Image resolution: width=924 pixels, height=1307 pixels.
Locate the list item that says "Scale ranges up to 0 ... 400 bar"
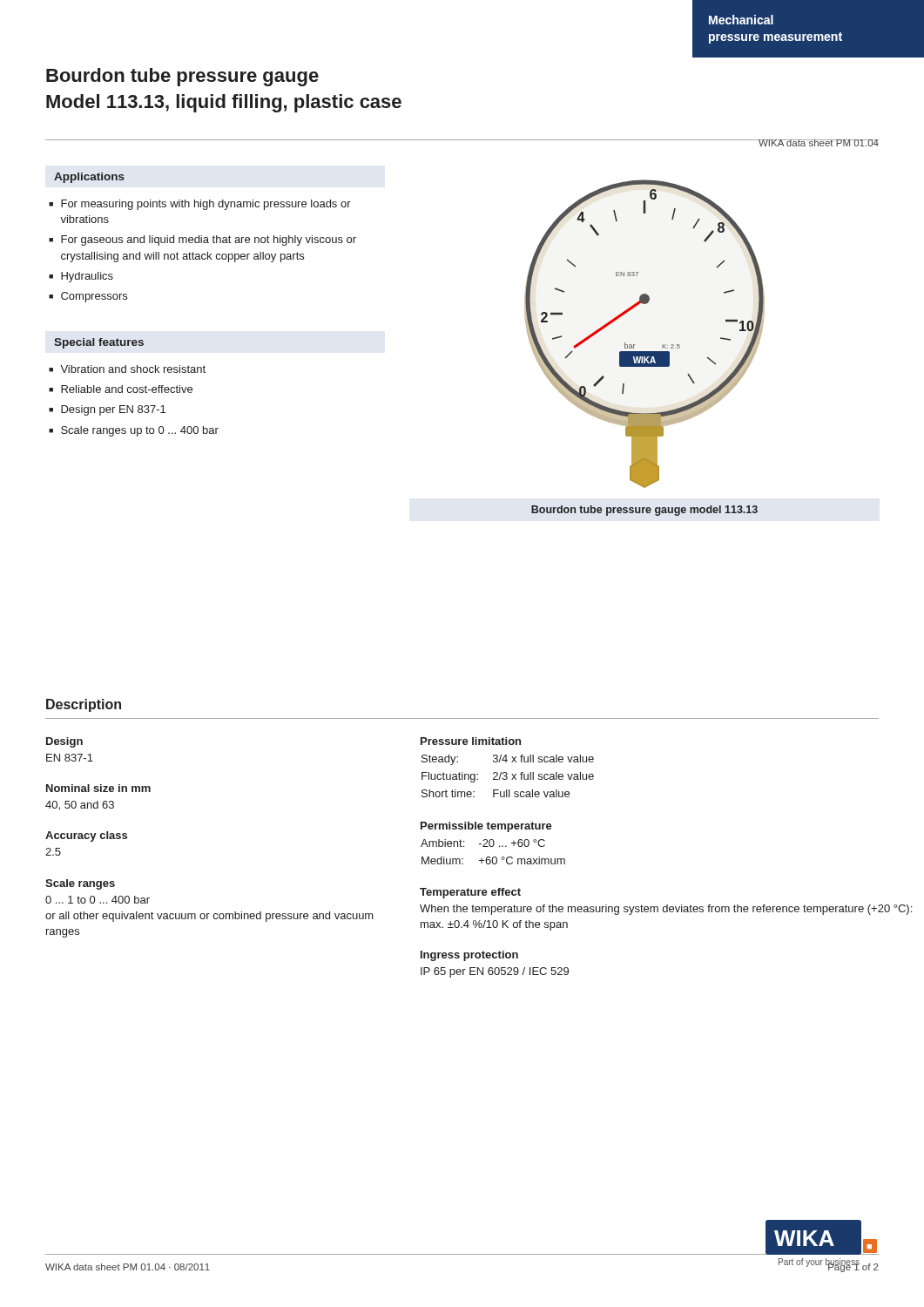tap(139, 430)
